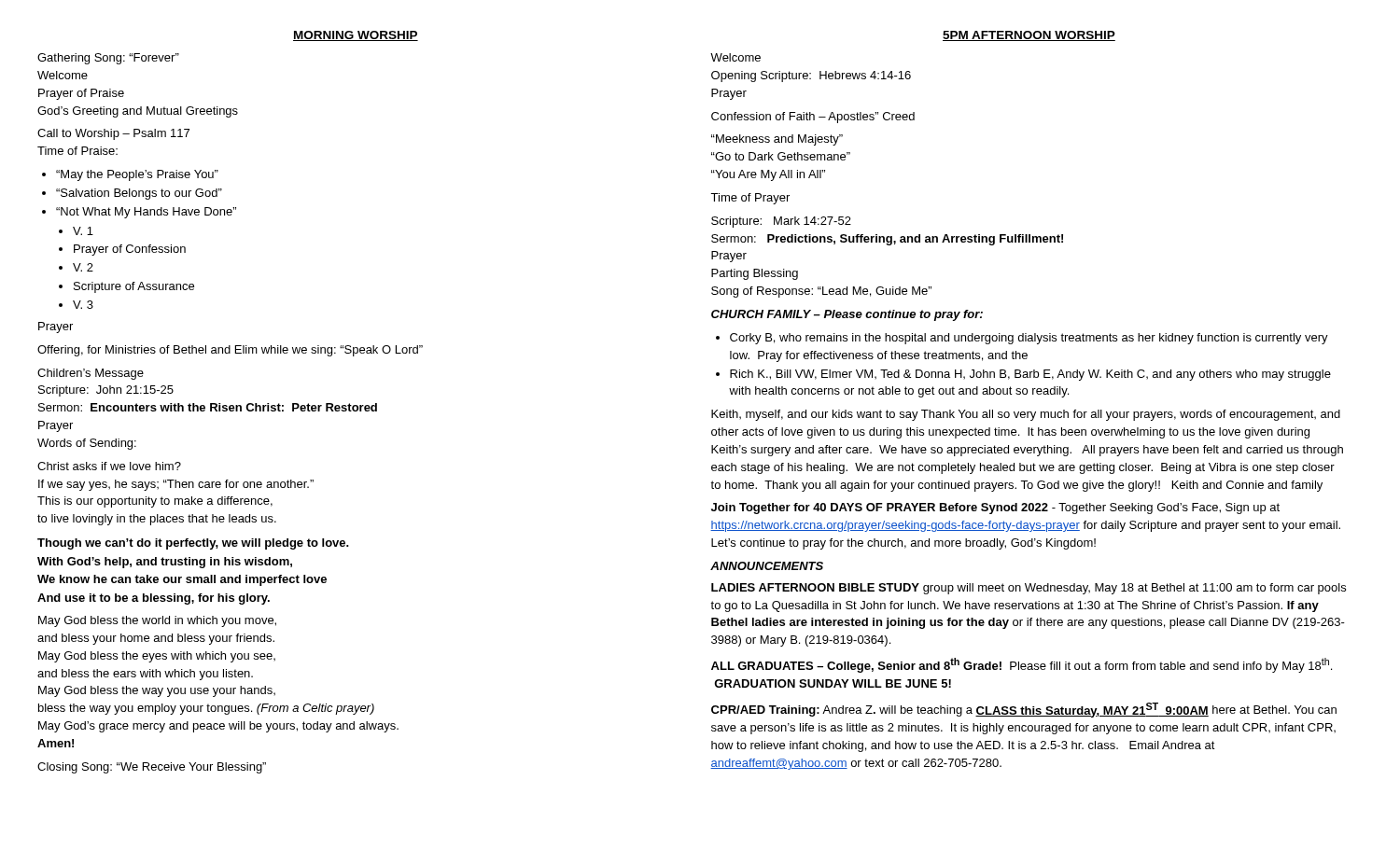Locate the text starting "Christ asks if we love him? If we"
Screen dimensions: 850x1400
176,492
